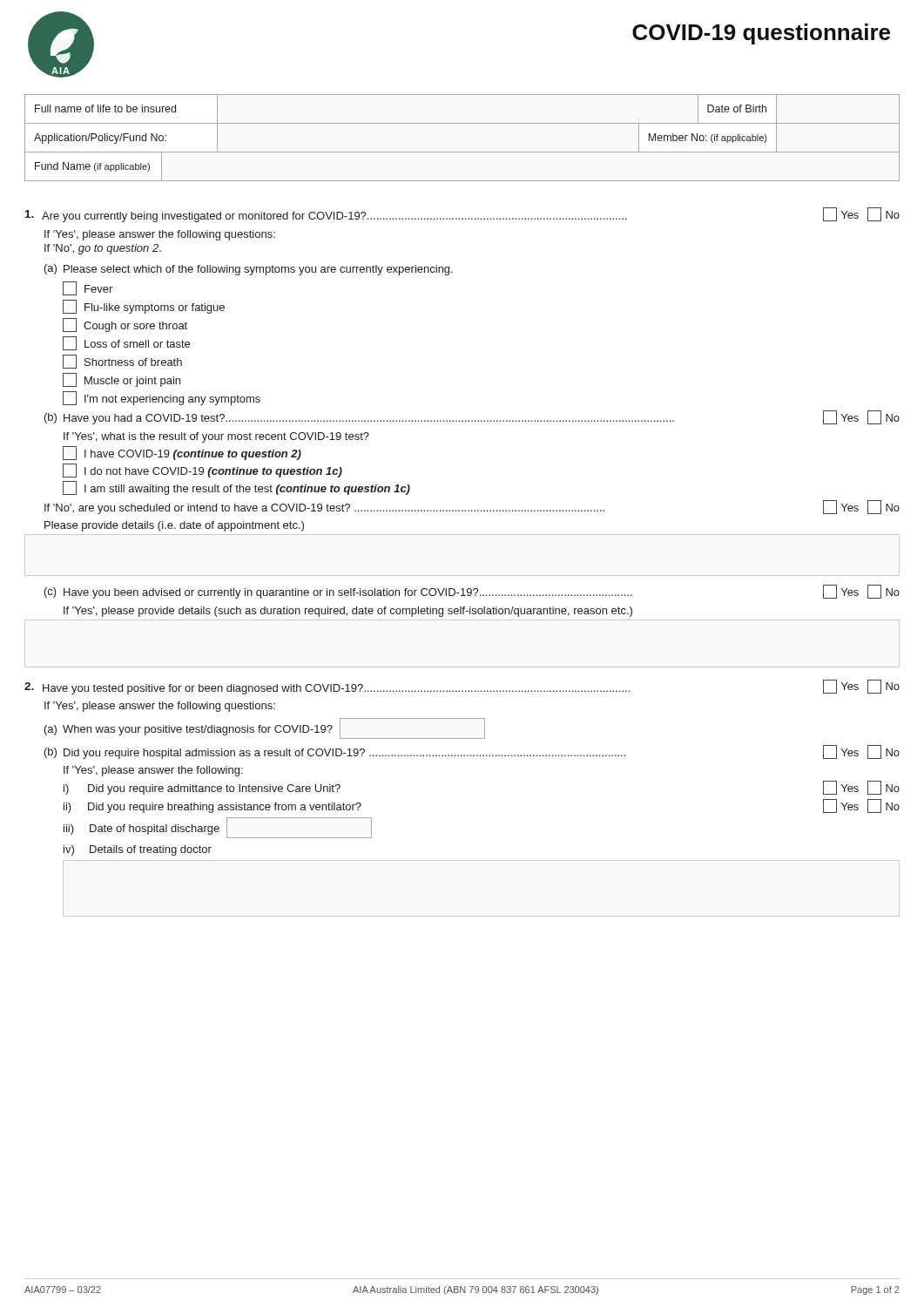Find the text starting "(c) Have you been advised or currently"

[x=472, y=593]
